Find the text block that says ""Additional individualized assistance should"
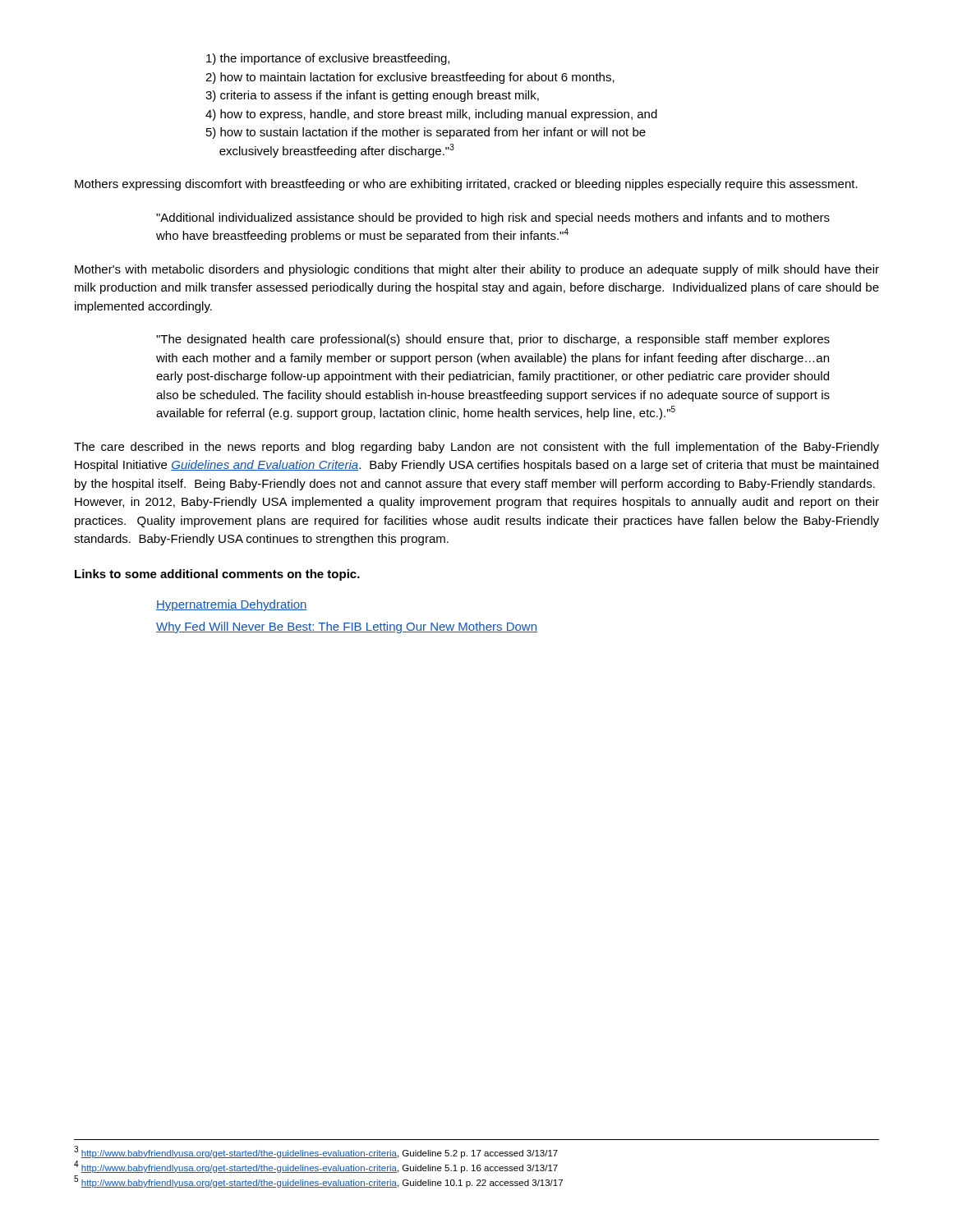953x1232 pixels. 493,226
